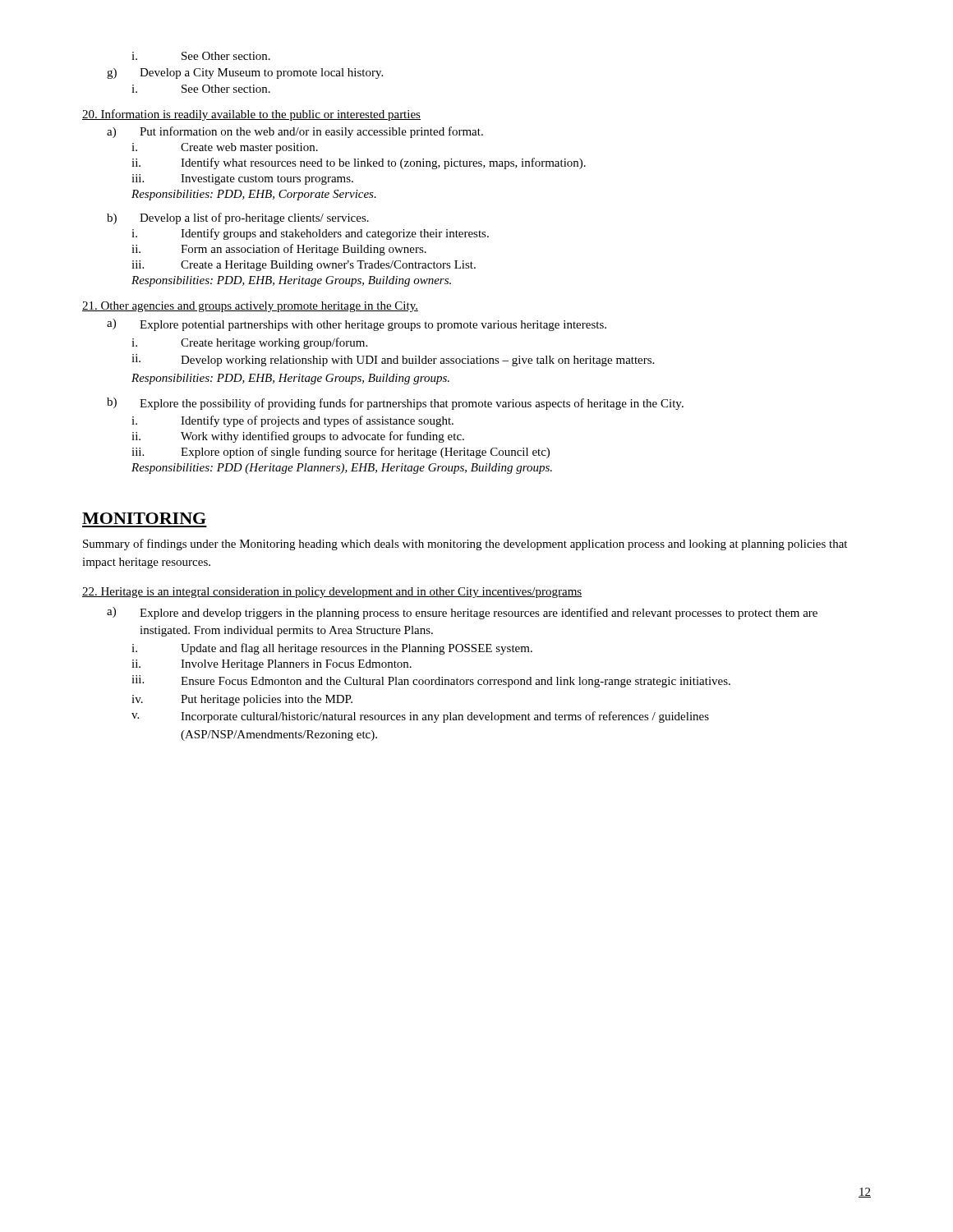Find the block on this page that starts "v. Incorporate cultural/historic/natural resources in any plan"
This screenshot has height=1232, width=953.
501,726
